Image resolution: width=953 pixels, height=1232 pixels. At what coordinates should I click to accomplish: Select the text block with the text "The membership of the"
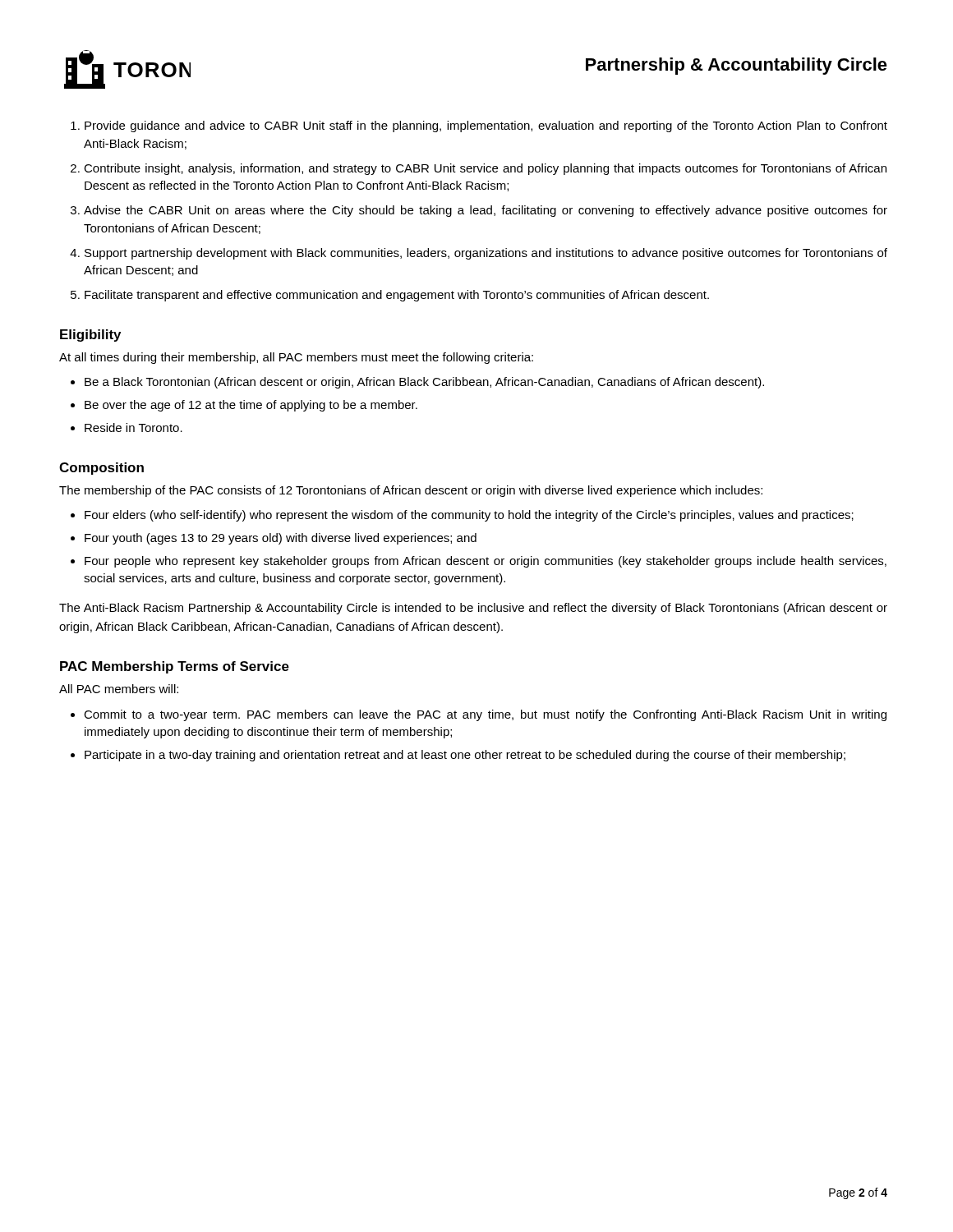coord(411,490)
